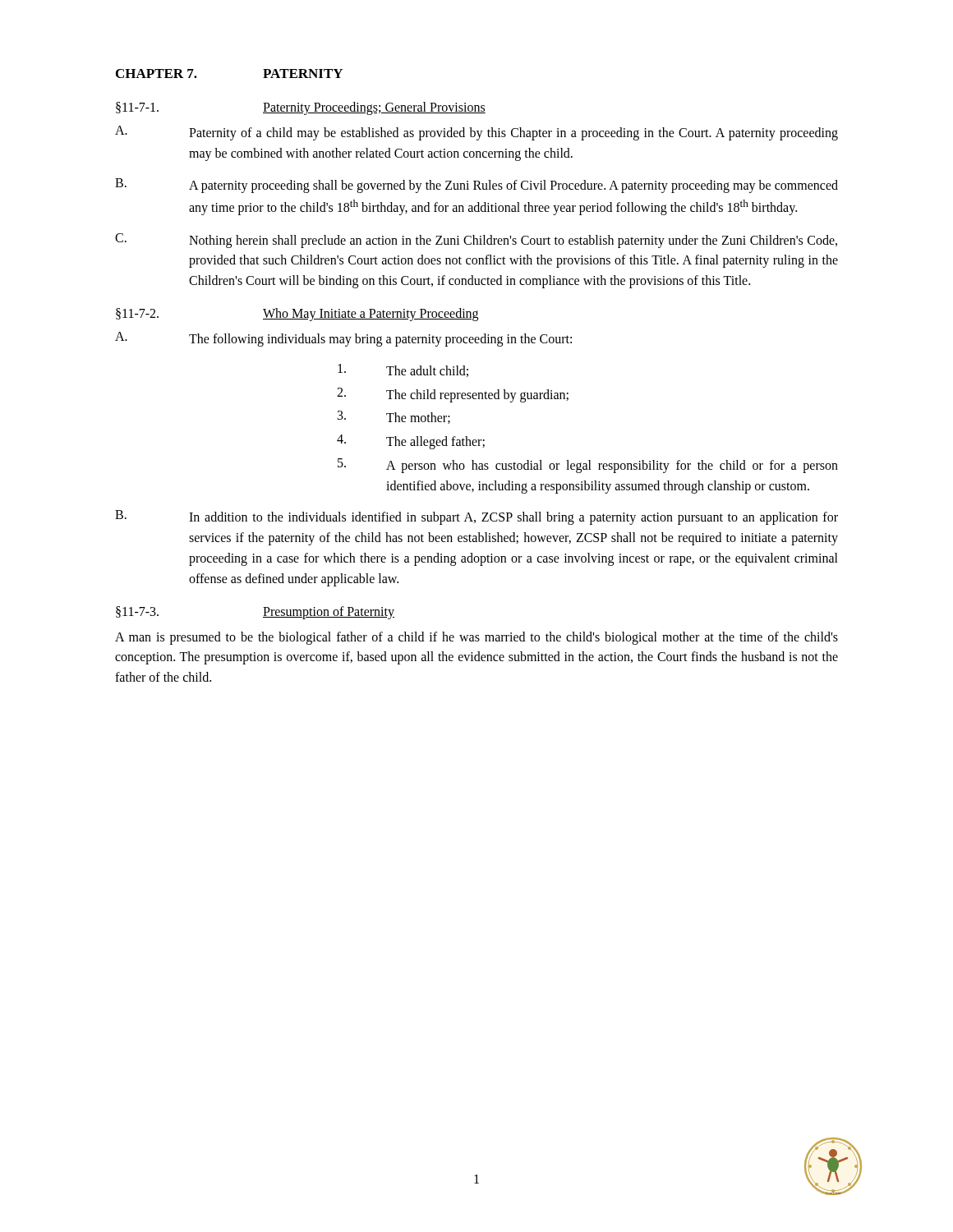
Task: Navigate to the text block starting "2. The child"
Action: coord(453,395)
